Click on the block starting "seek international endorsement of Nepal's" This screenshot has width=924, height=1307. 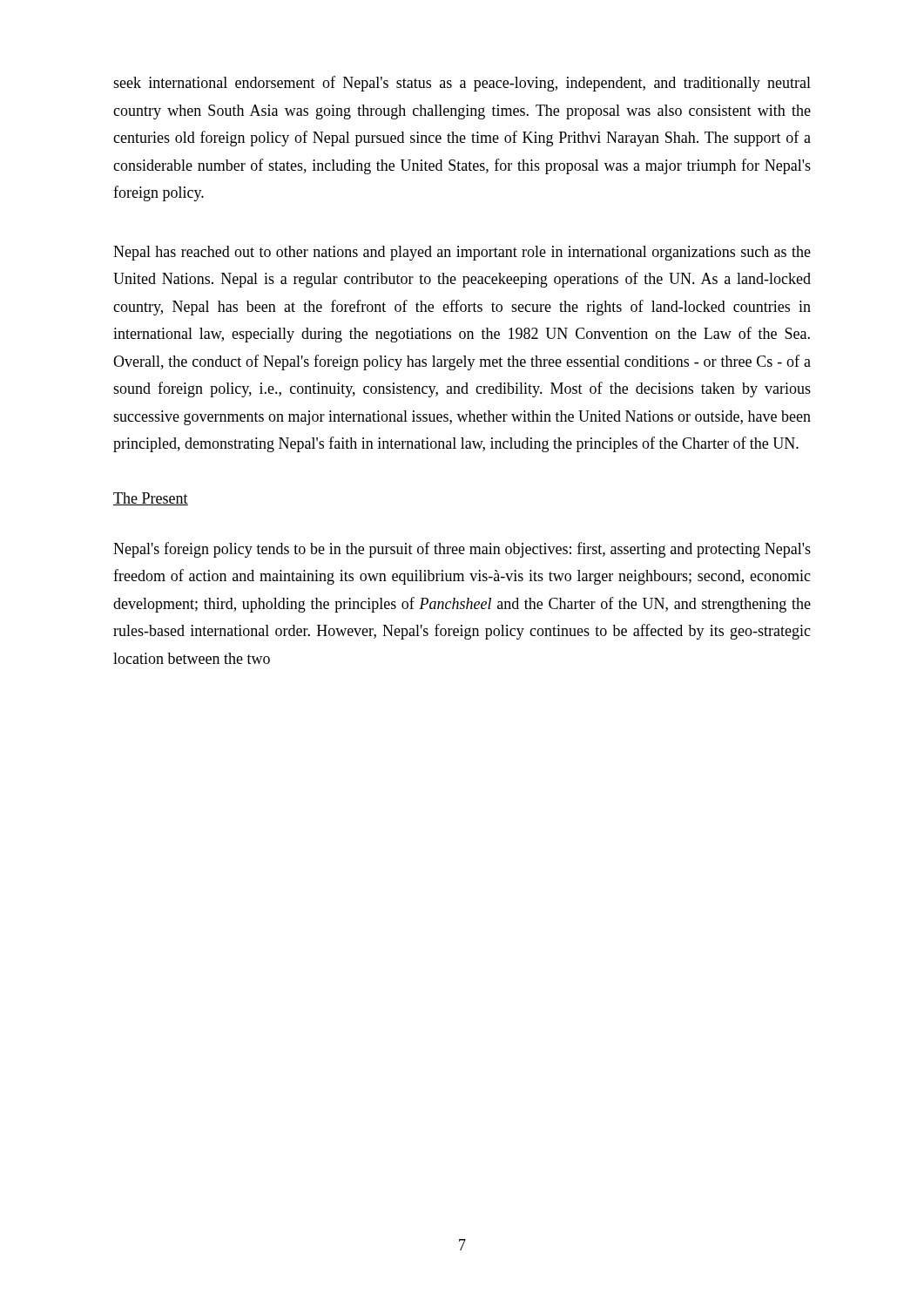462,138
